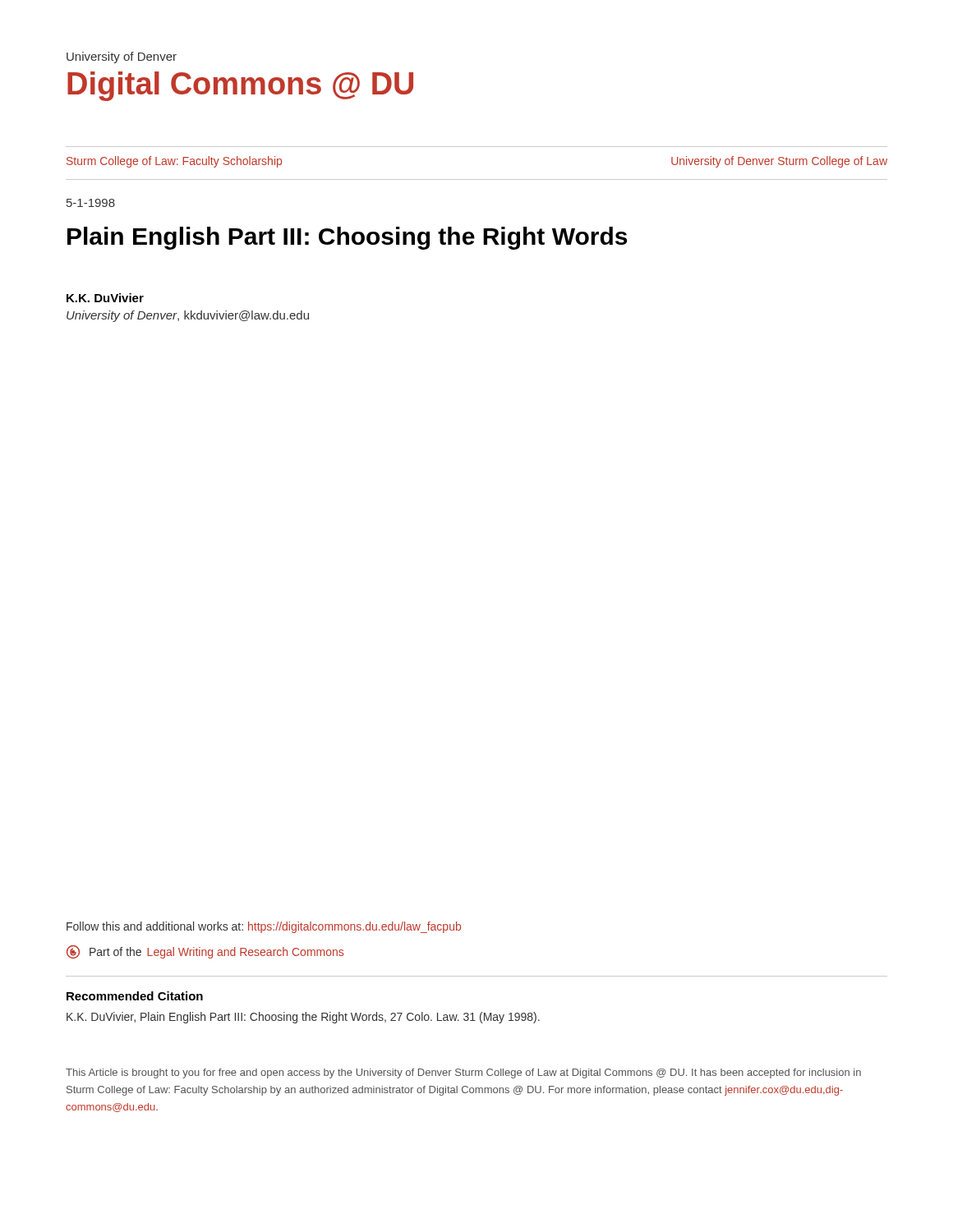Find the title that reads "Digital Commons @"

coord(241,84)
